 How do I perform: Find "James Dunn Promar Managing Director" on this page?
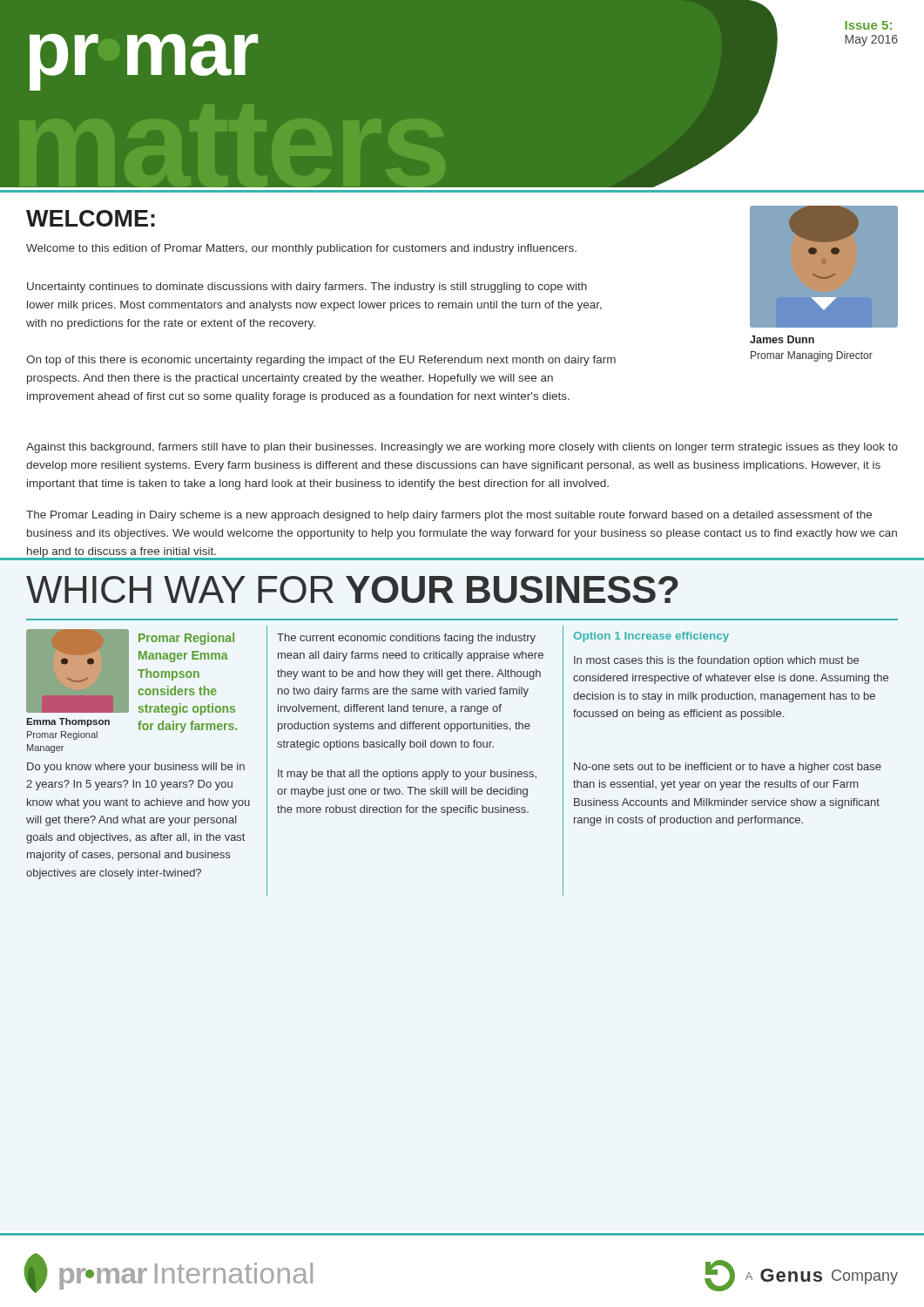click(824, 348)
